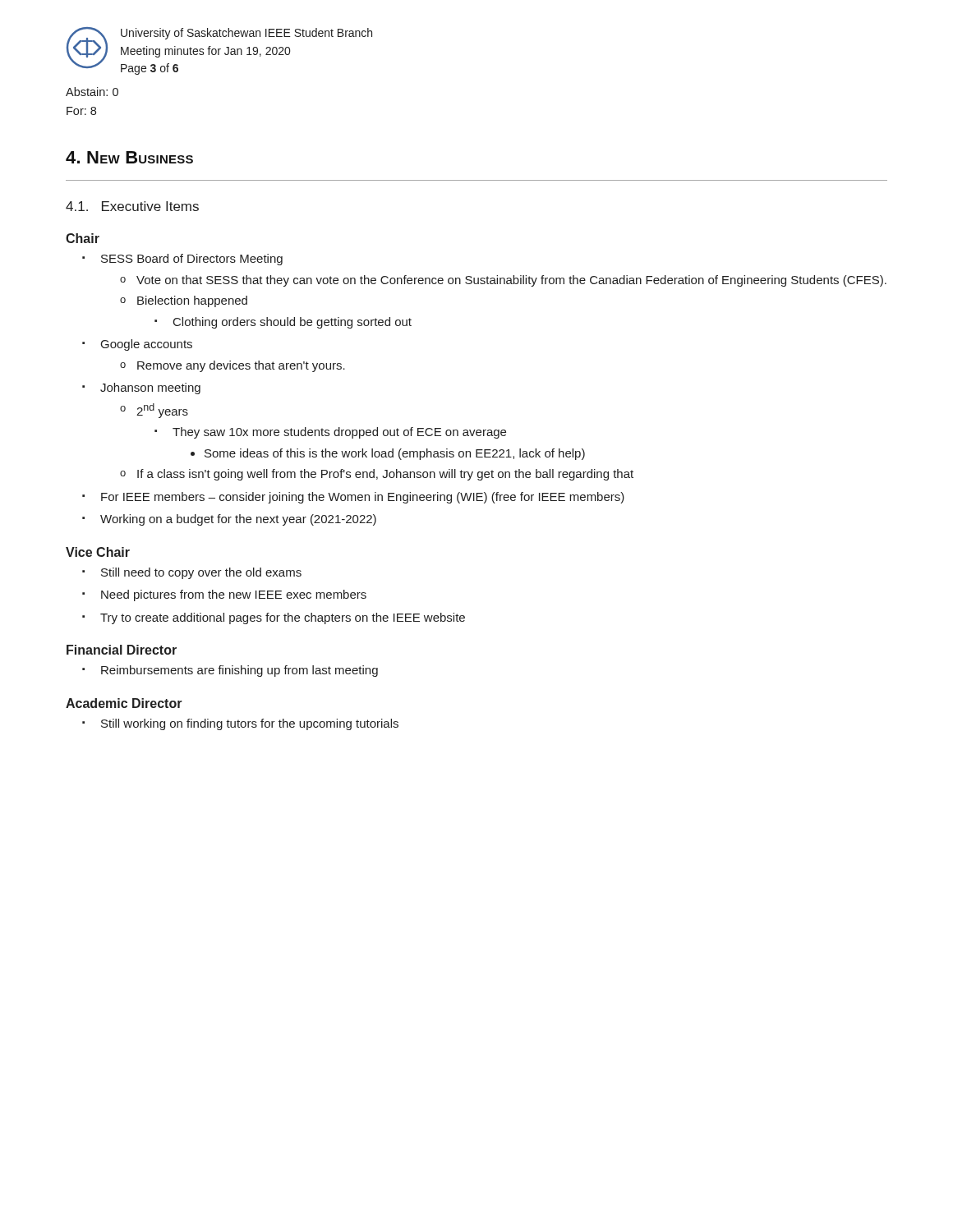Viewport: 953px width, 1232px height.
Task: Click the passage that begins "Vote on that SESS that they"
Action: click(x=512, y=280)
